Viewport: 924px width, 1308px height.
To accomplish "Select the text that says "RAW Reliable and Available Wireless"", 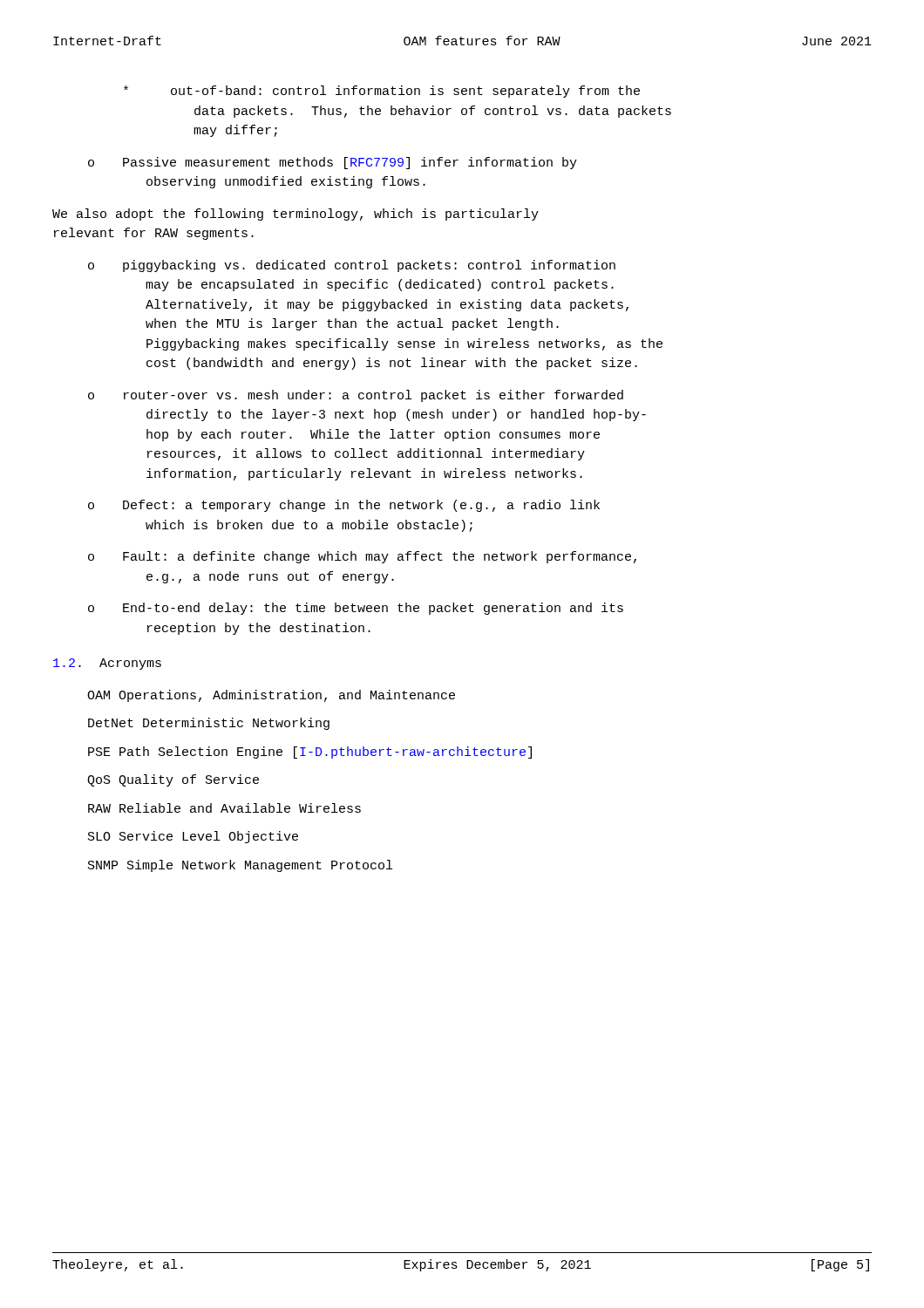I will pos(224,809).
